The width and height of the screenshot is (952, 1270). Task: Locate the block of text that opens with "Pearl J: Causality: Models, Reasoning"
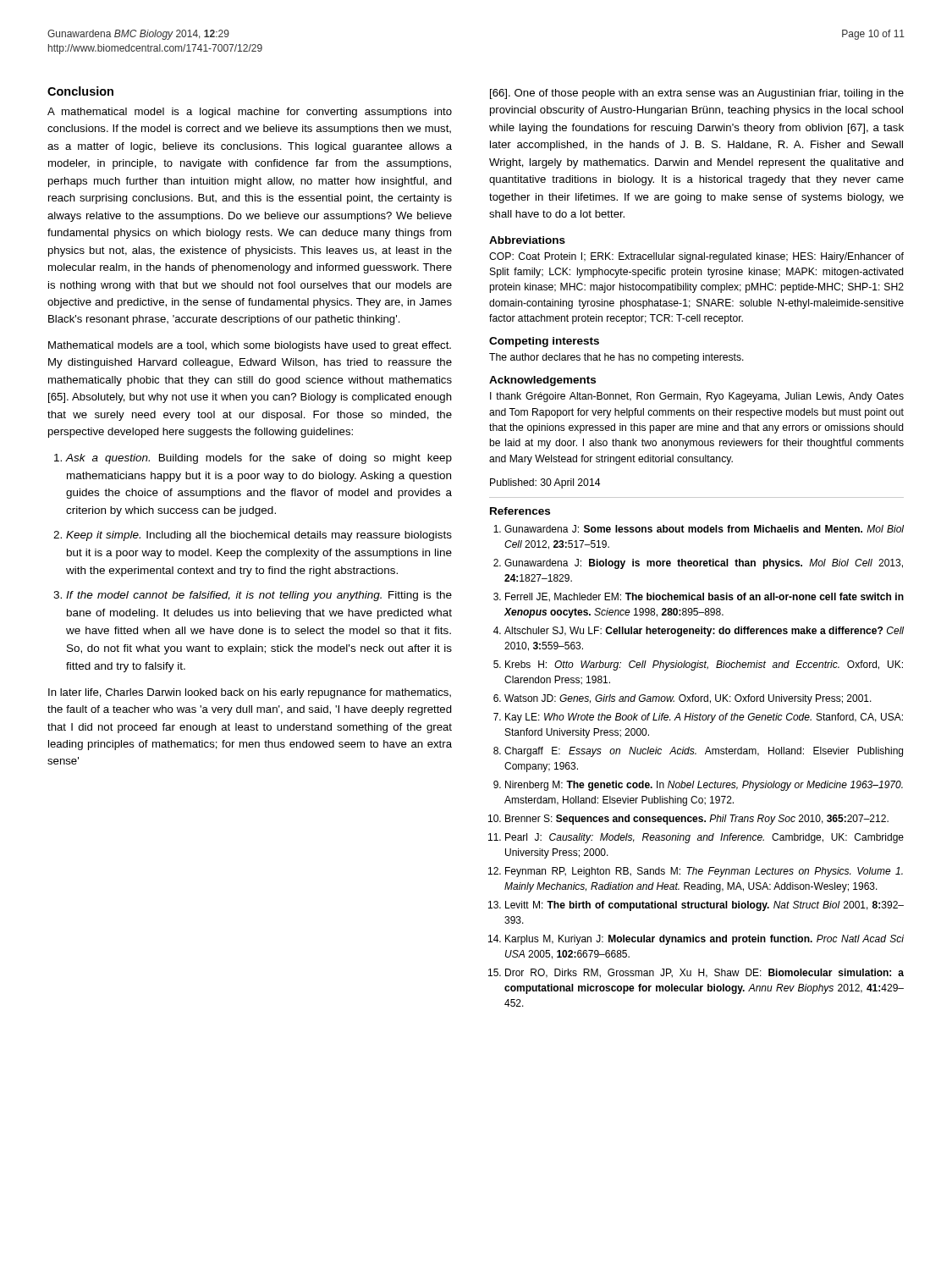pos(704,845)
